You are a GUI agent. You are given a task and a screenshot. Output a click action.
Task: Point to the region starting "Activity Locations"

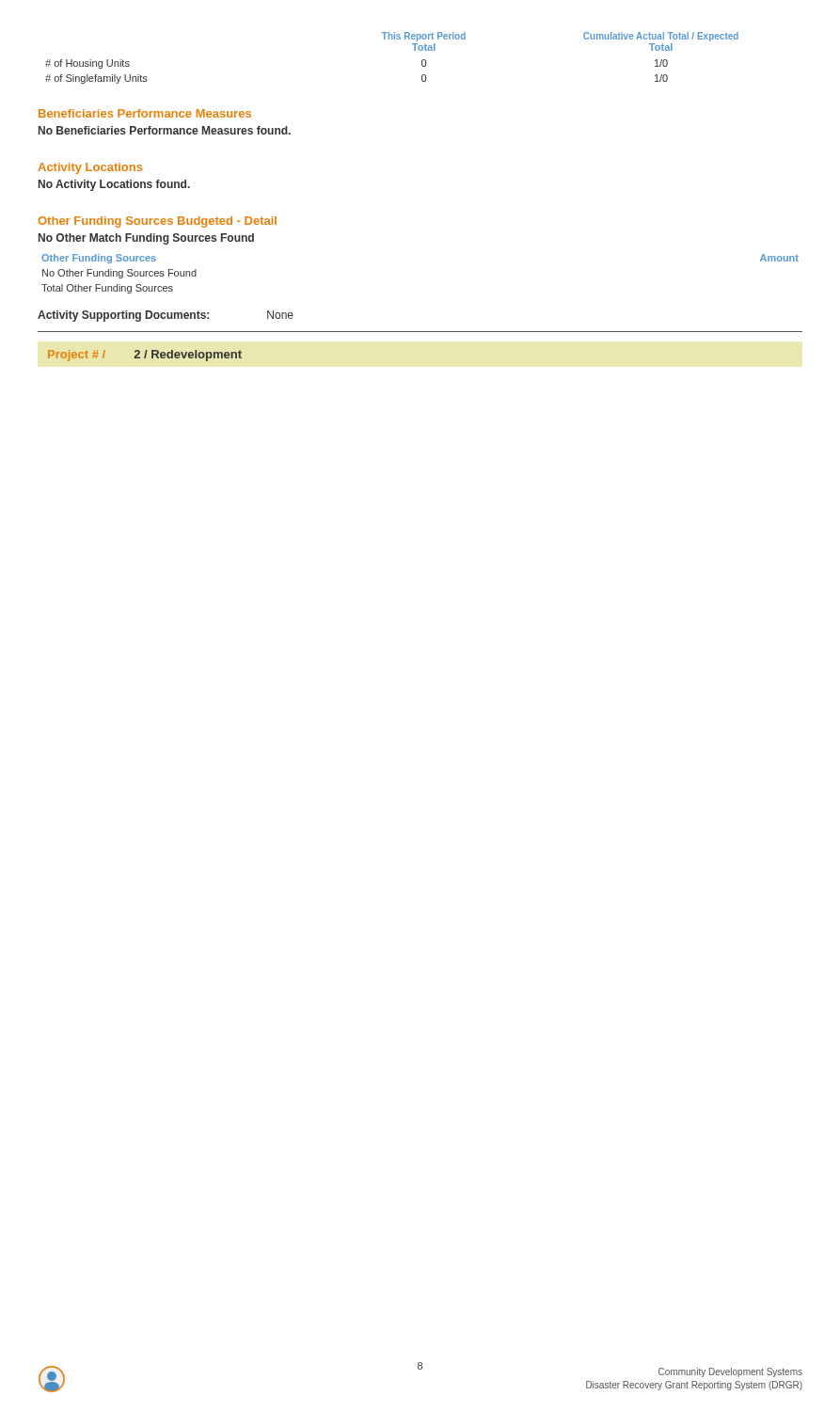point(90,167)
